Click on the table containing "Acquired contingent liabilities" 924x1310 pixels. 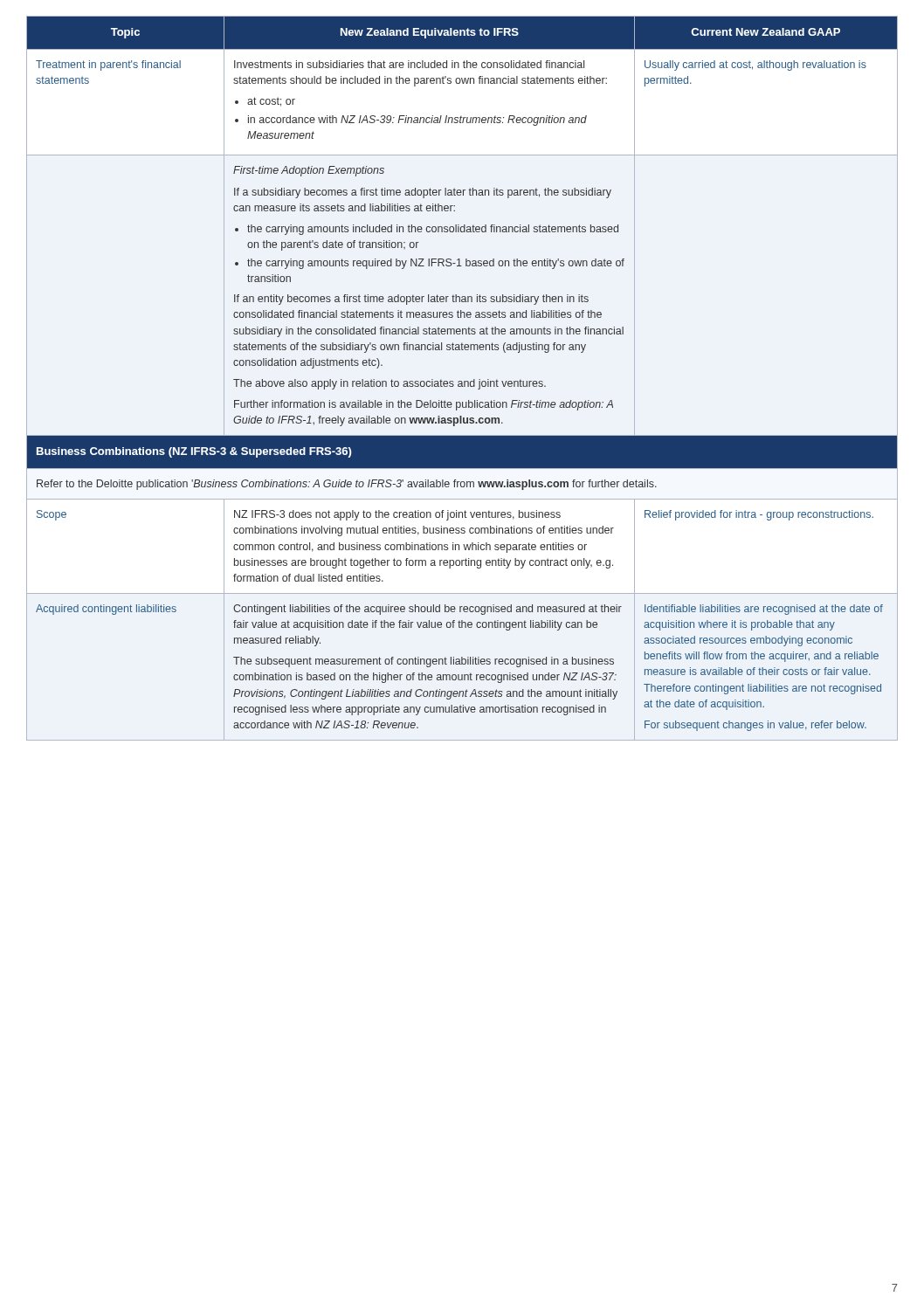click(x=462, y=378)
